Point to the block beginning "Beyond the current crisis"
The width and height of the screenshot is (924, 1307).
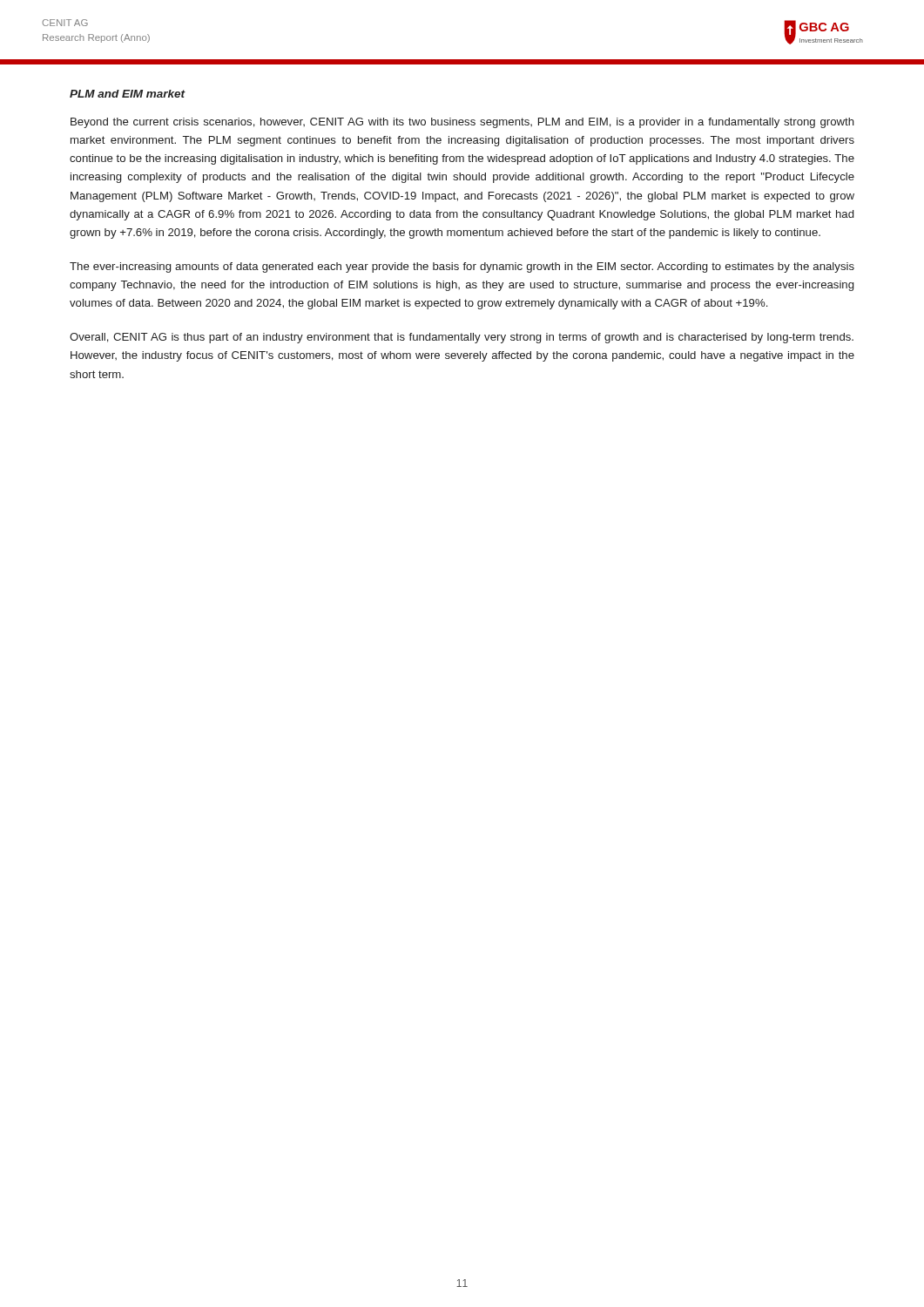pos(462,177)
